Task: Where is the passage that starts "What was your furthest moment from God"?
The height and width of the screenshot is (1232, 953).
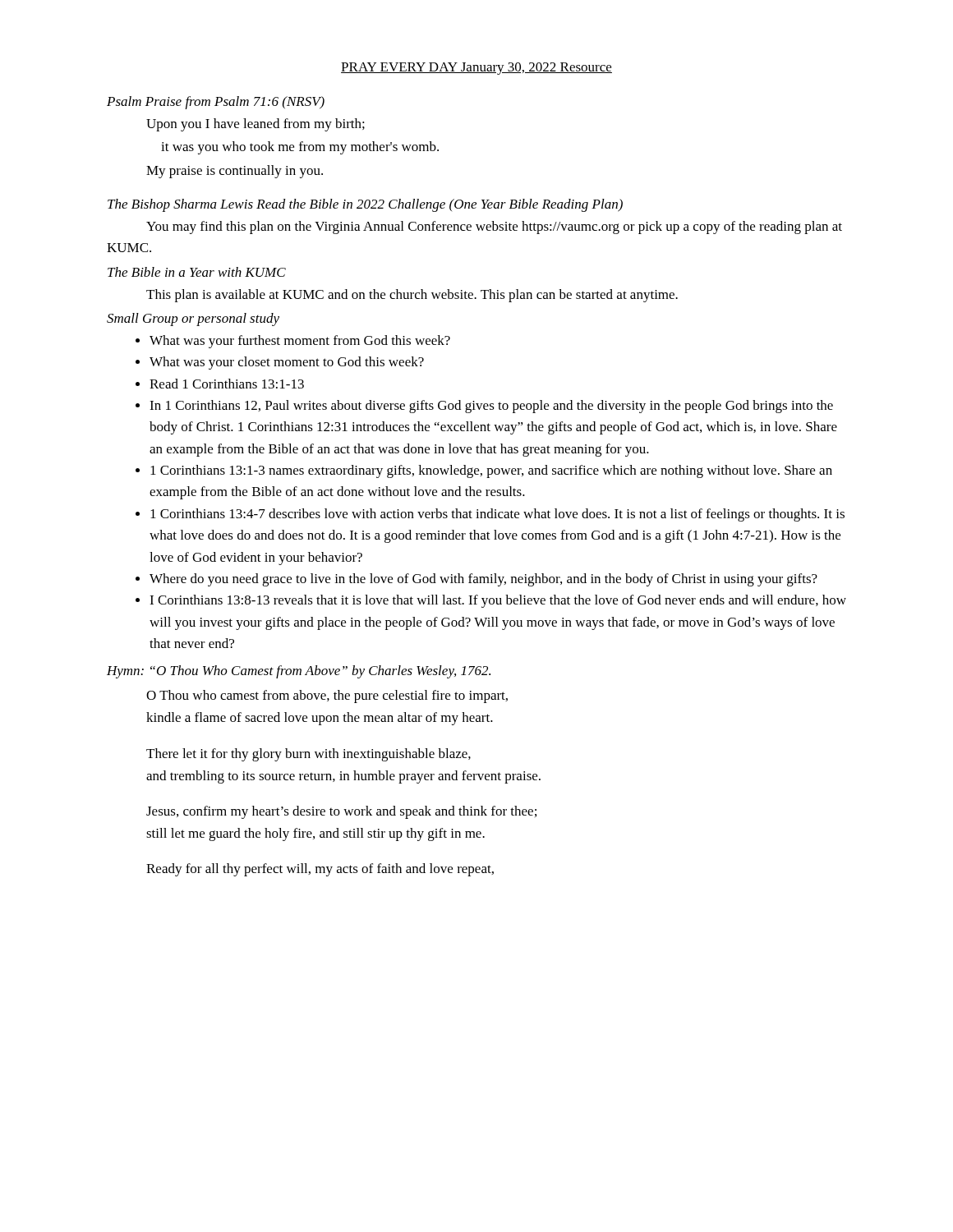Action: (x=293, y=342)
